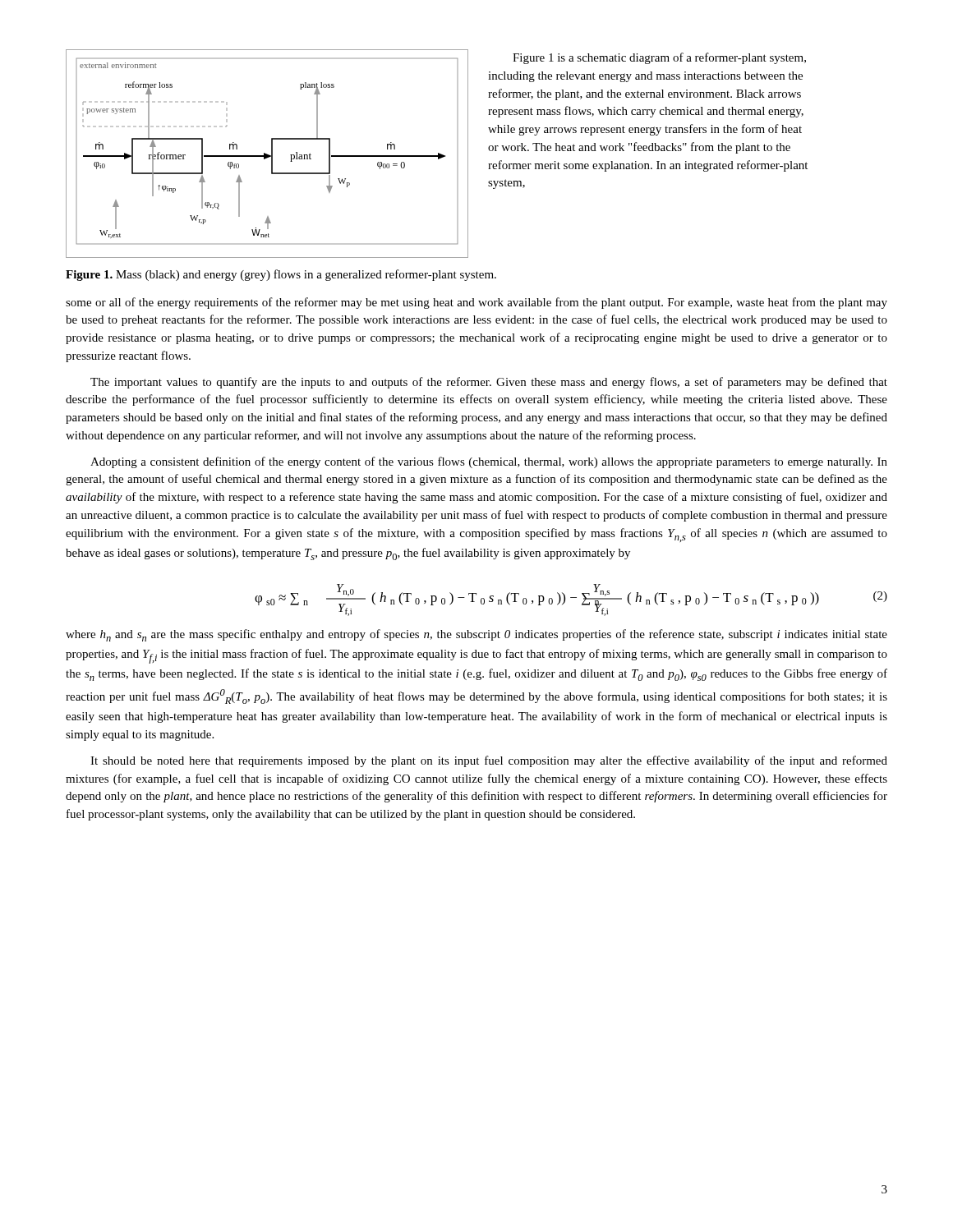The image size is (953, 1232).
Task: Click on the caption that says "Figure 1. Mass (black)"
Action: (281, 274)
